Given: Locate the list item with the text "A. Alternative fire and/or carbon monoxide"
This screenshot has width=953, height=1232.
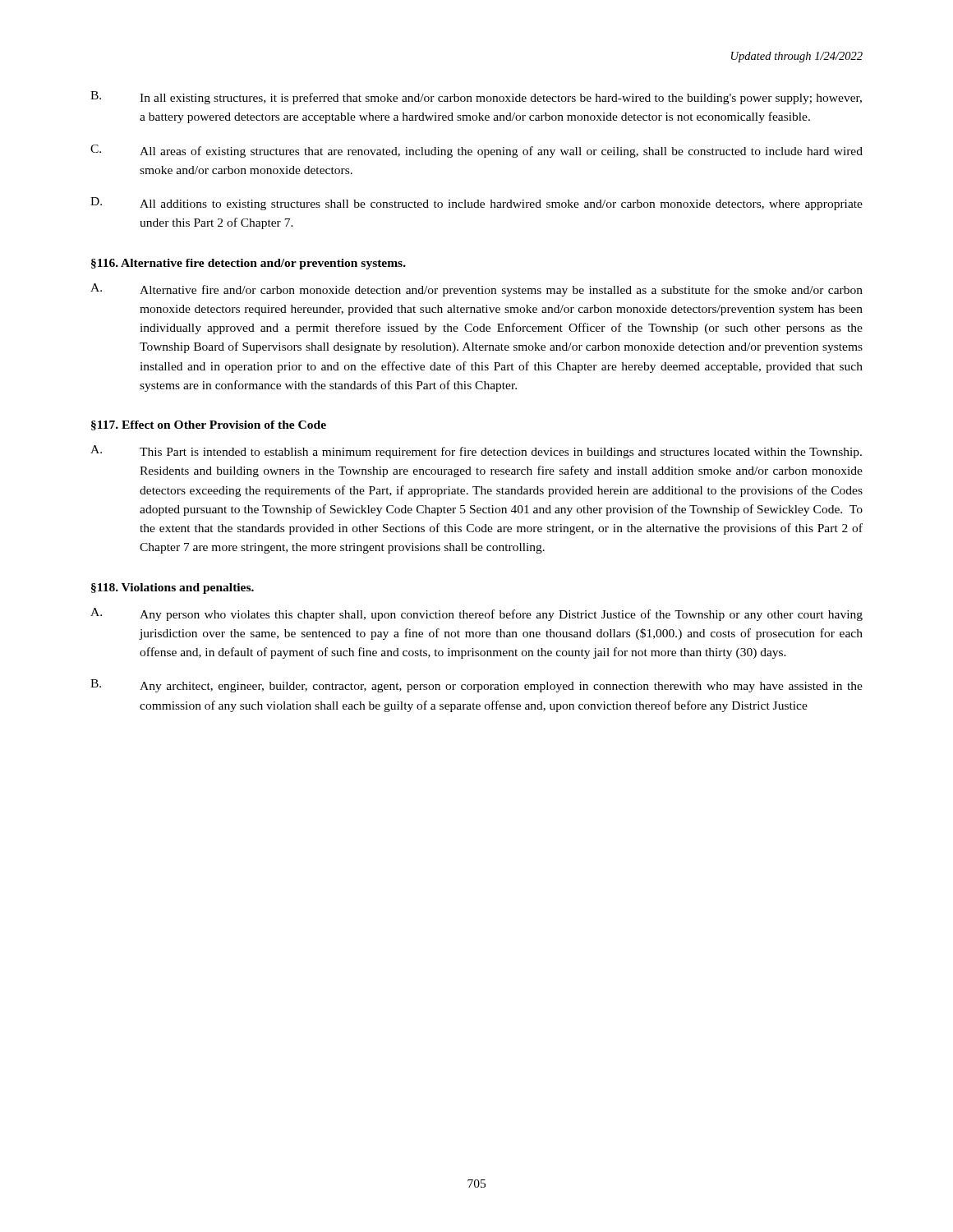Looking at the screenshot, I should (476, 337).
